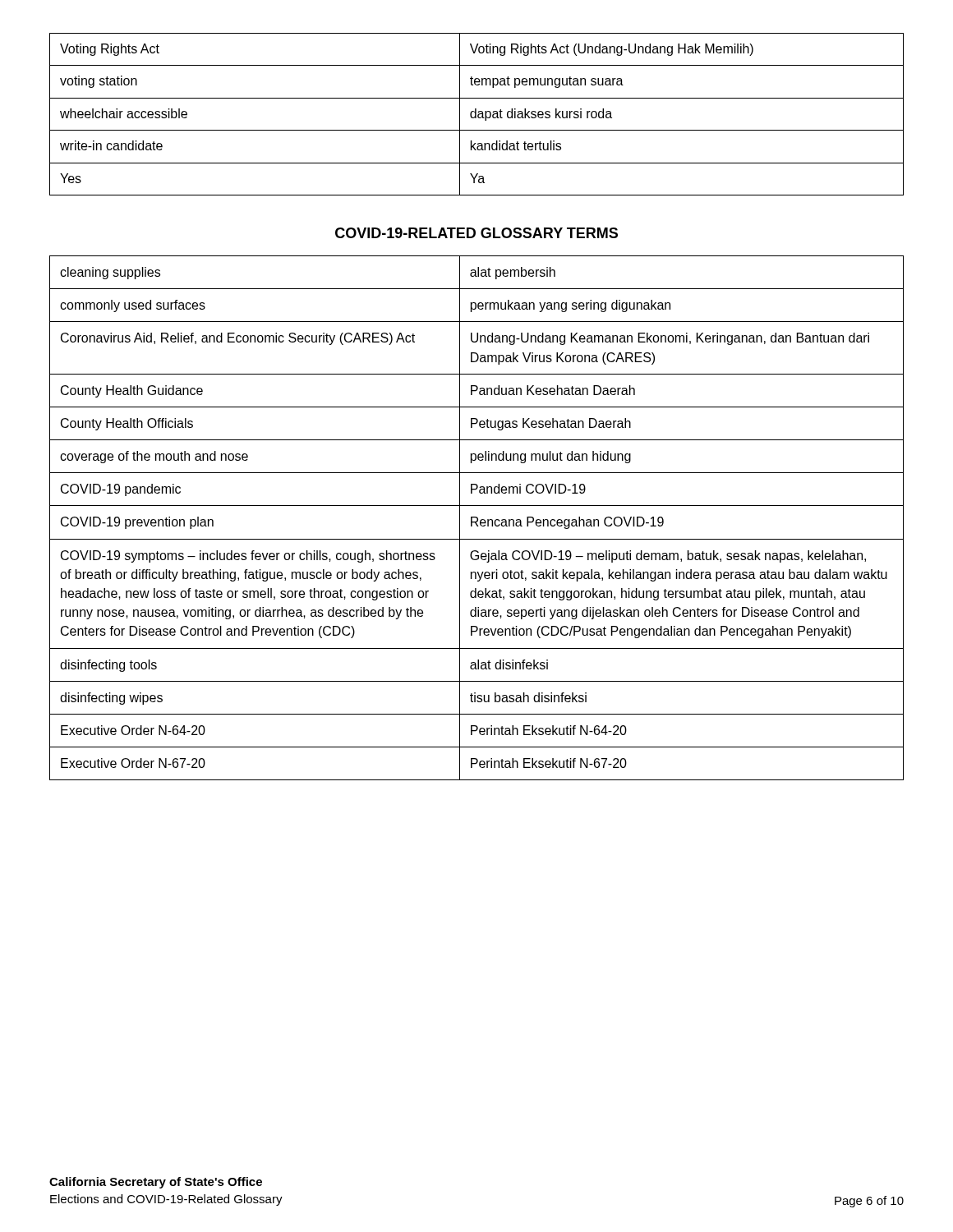
Task: Find "COVID-19-RELATED GLOSSARY TERMS" on this page
Action: [476, 233]
